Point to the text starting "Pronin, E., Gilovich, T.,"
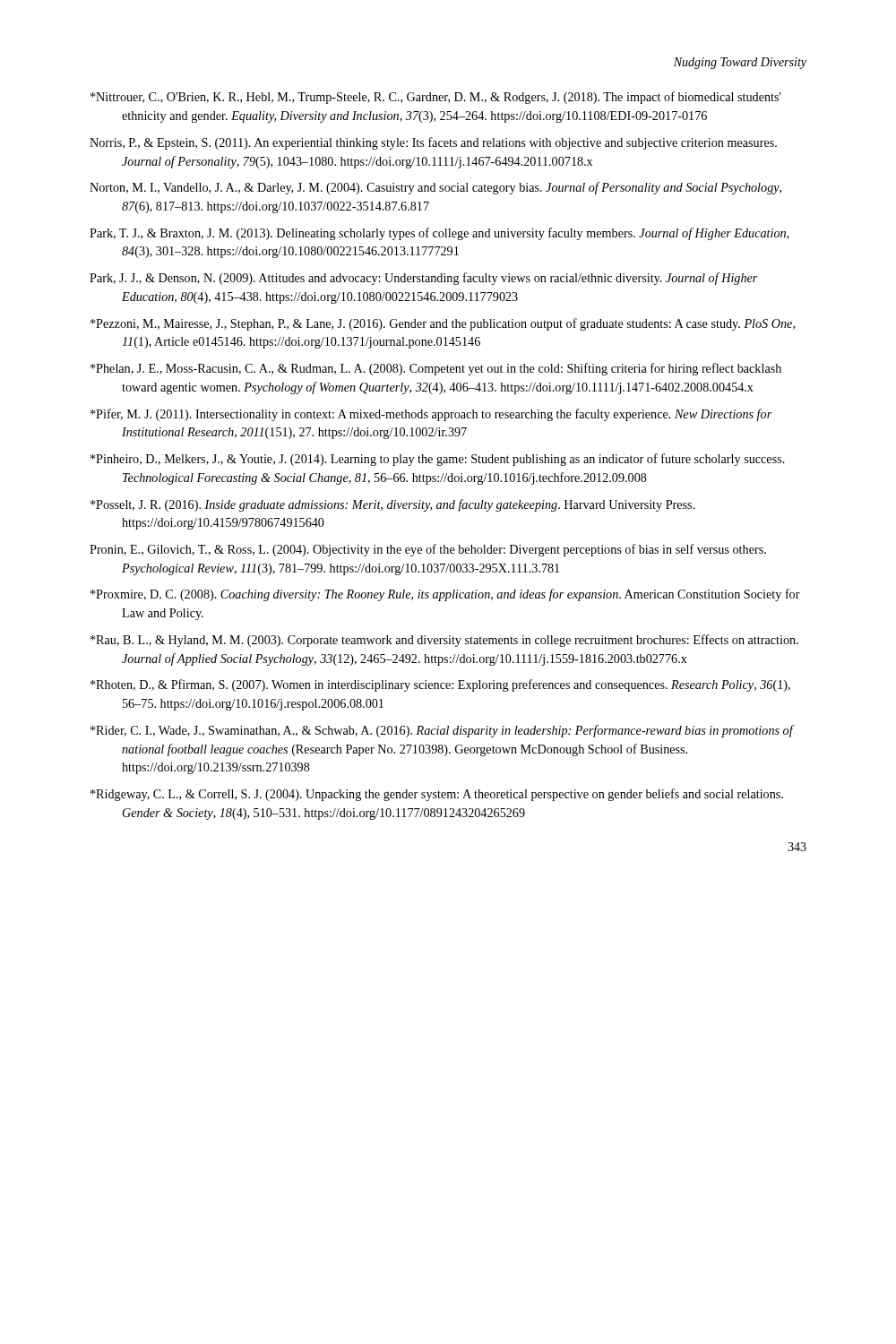896x1344 pixels. (428, 558)
